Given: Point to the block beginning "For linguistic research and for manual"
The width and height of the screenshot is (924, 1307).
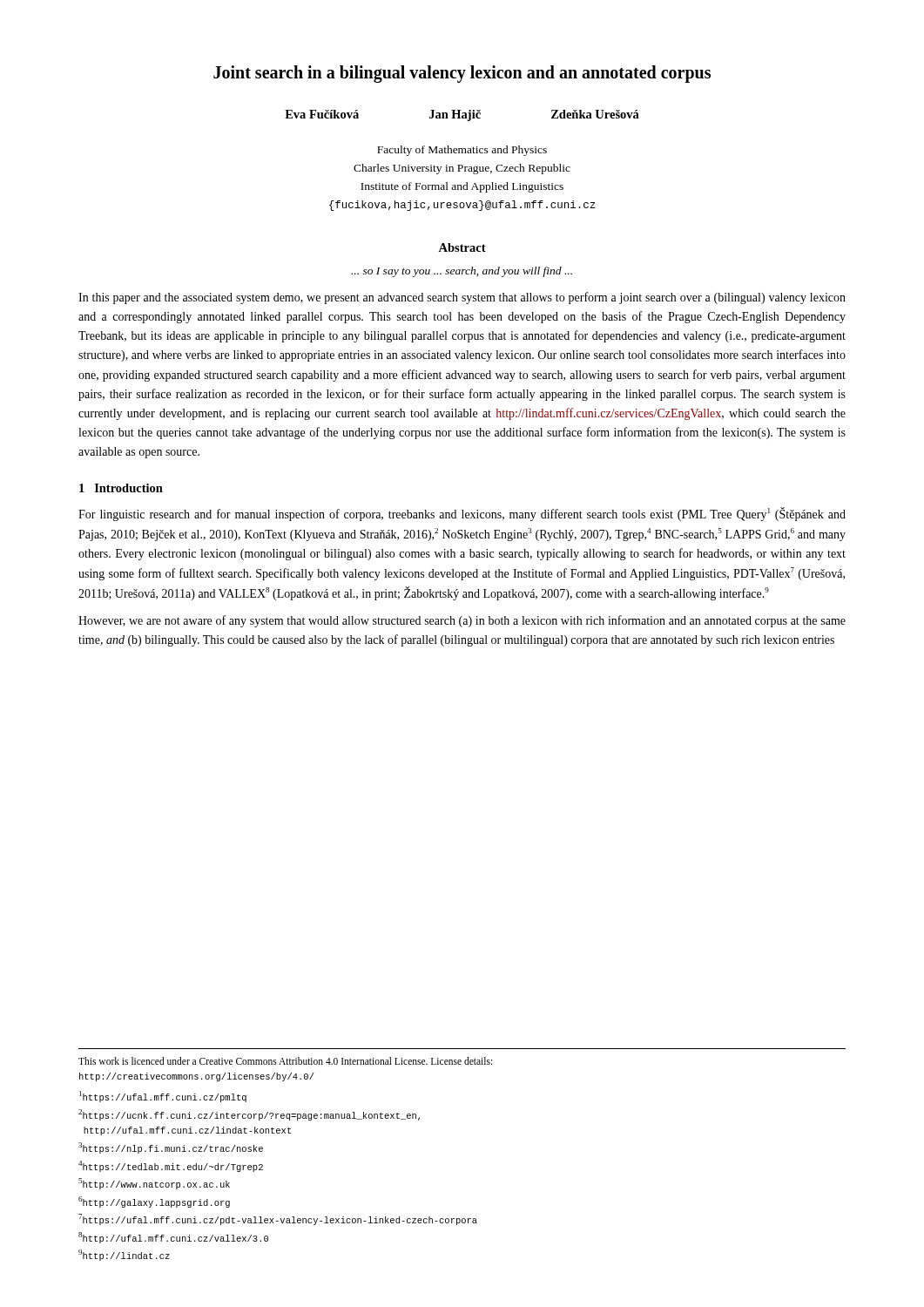Looking at the screenshot, I should 462,553.
